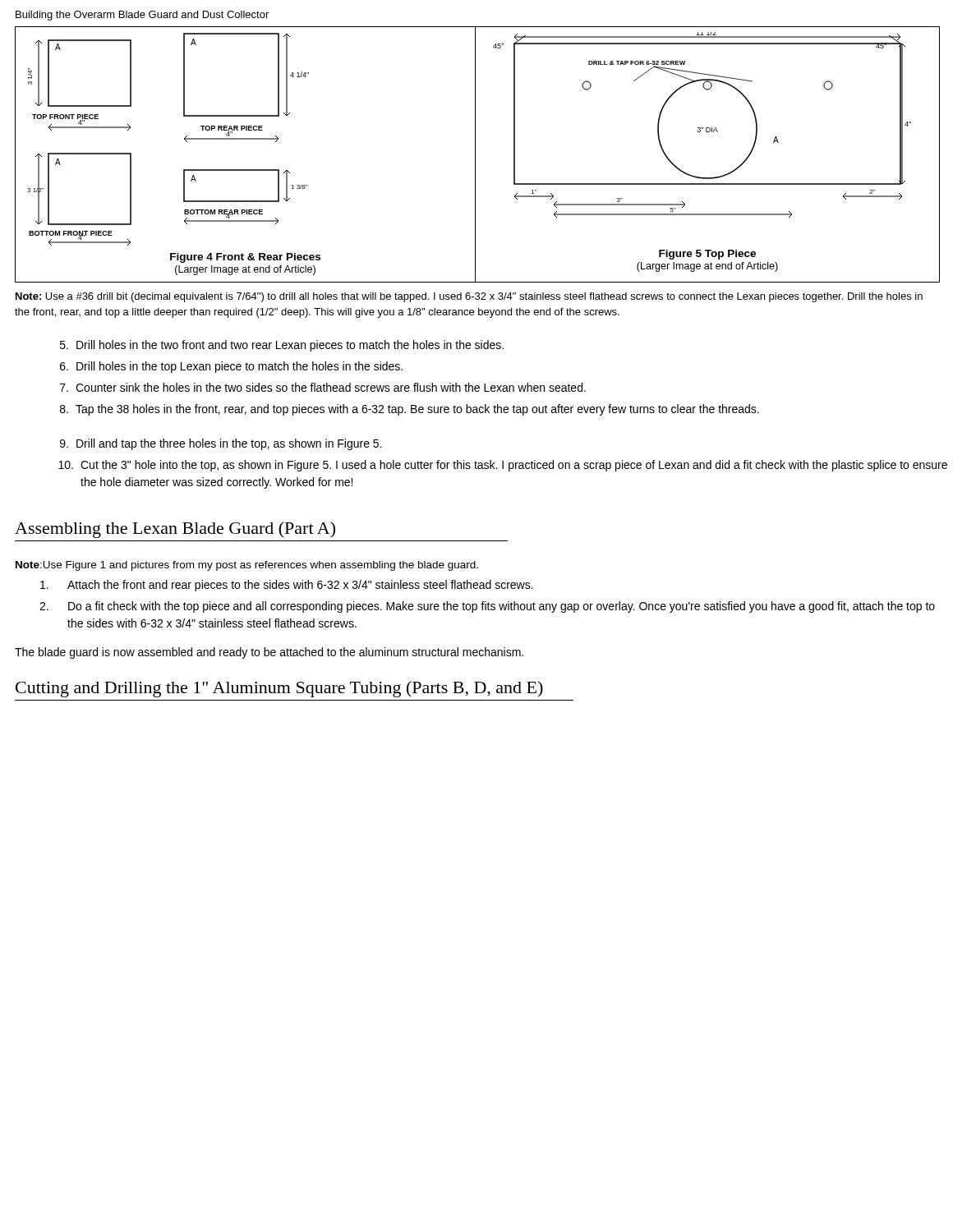
Task: Point to the block beginning "Attach the front"
Action: pos(287,585)
